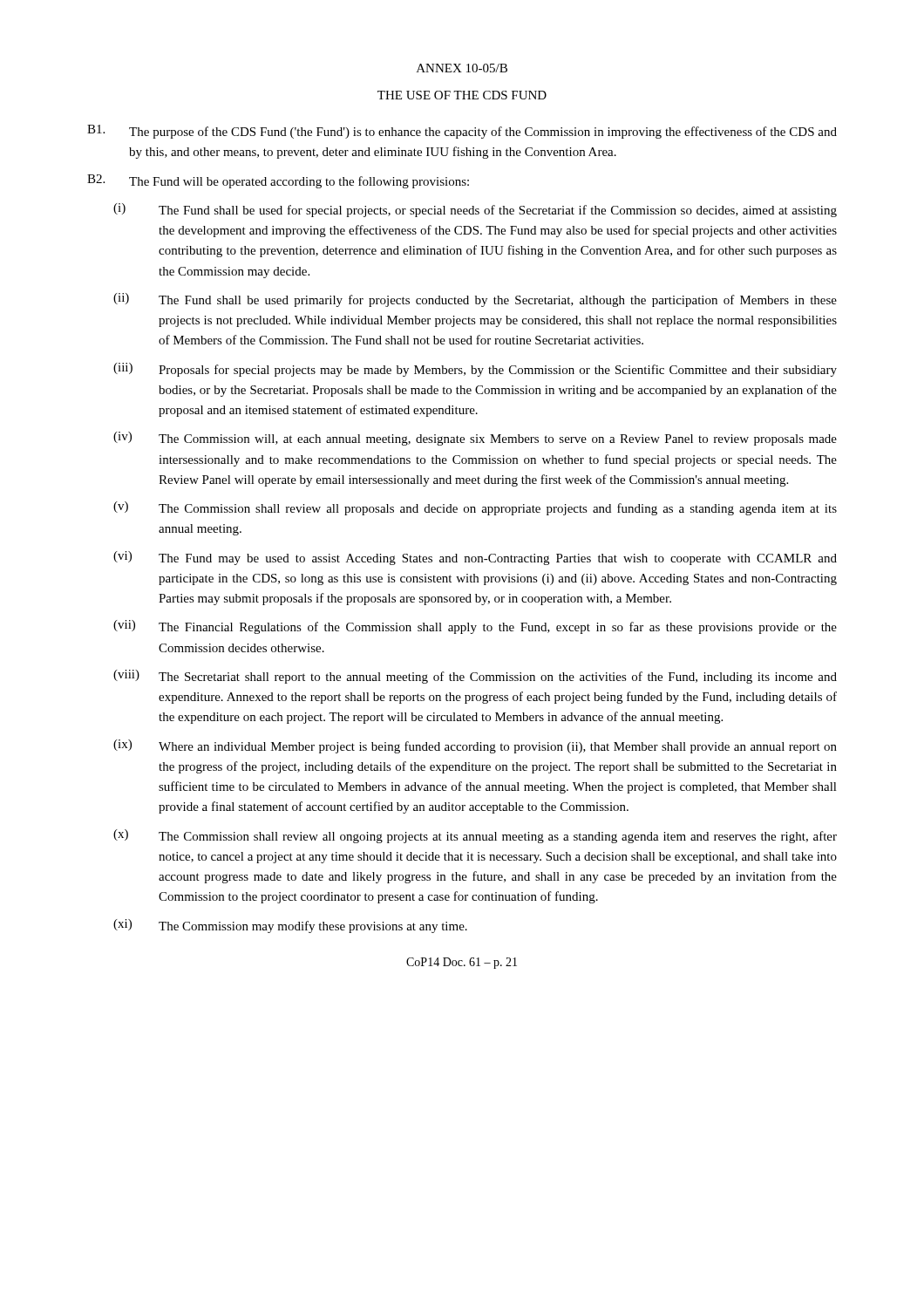
Task: Locate the block of text that opens with "B2. The Fund will be"
Action: pos(462,181)
